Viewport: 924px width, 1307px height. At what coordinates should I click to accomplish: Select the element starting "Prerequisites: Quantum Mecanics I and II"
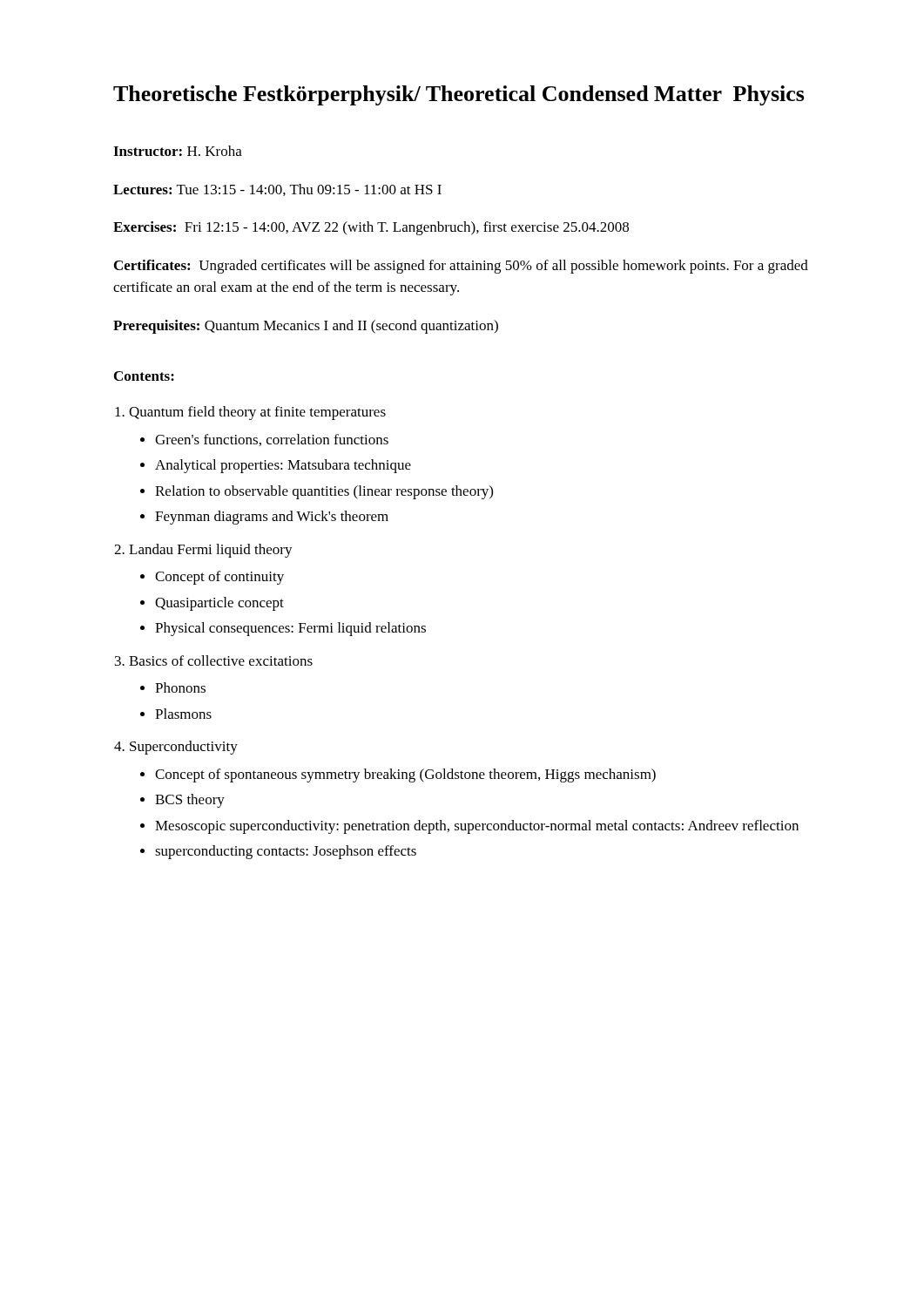tap(306, 325)
